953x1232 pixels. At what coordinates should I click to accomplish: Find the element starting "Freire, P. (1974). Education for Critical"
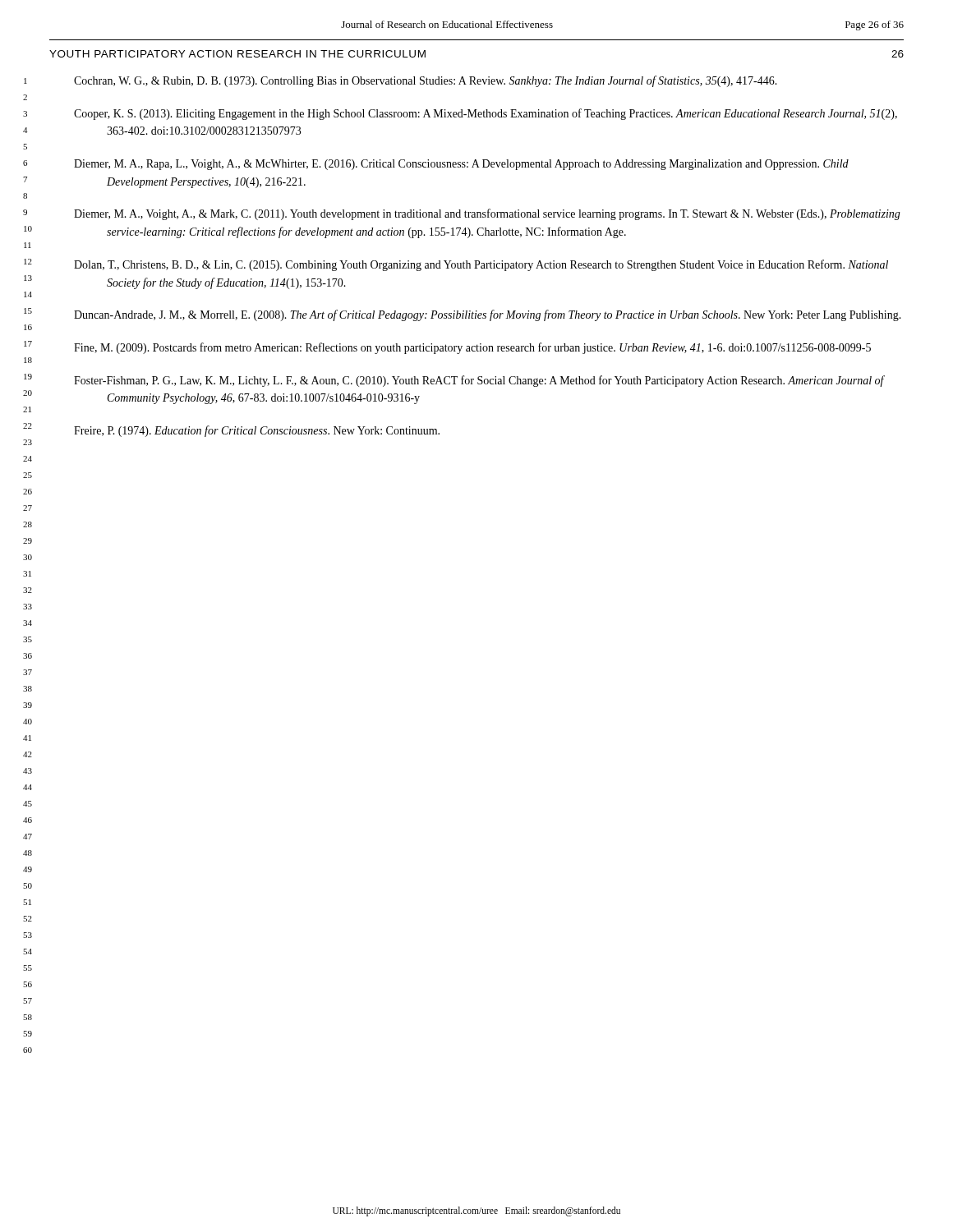point(257,431)
